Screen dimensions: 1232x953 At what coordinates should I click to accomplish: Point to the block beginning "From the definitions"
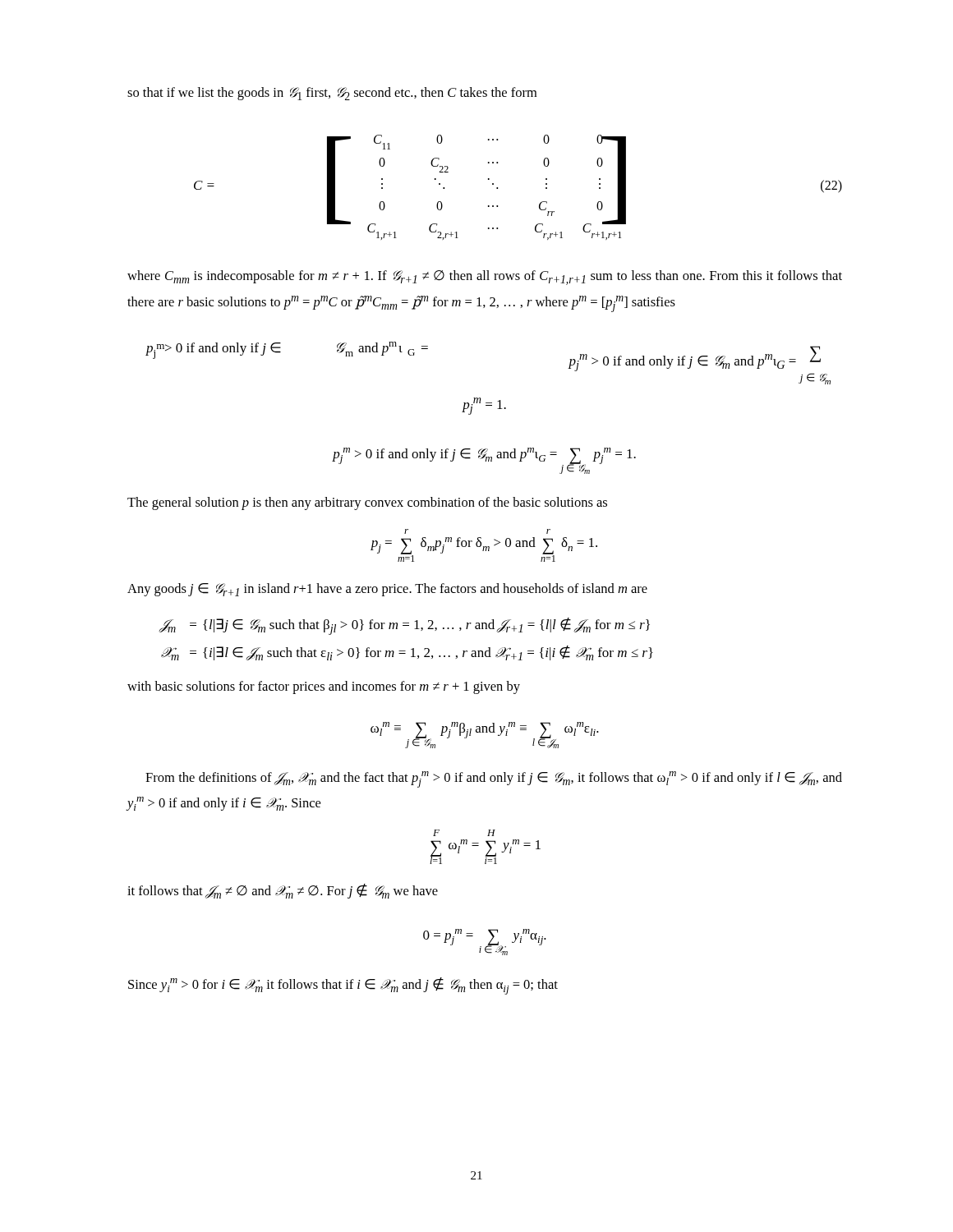point(485,790)
